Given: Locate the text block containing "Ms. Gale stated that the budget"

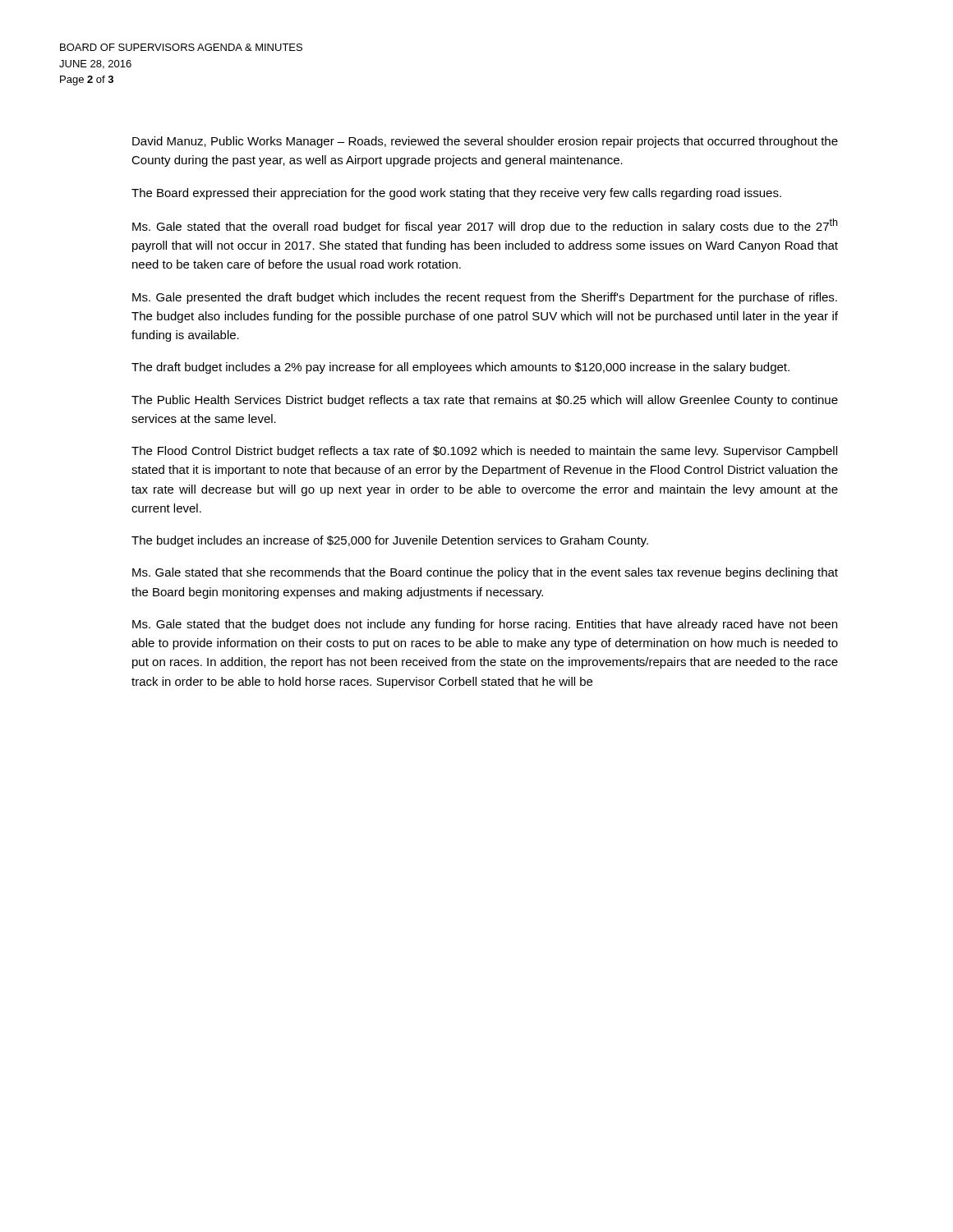Looking at the screenshot, I should 485,652.
